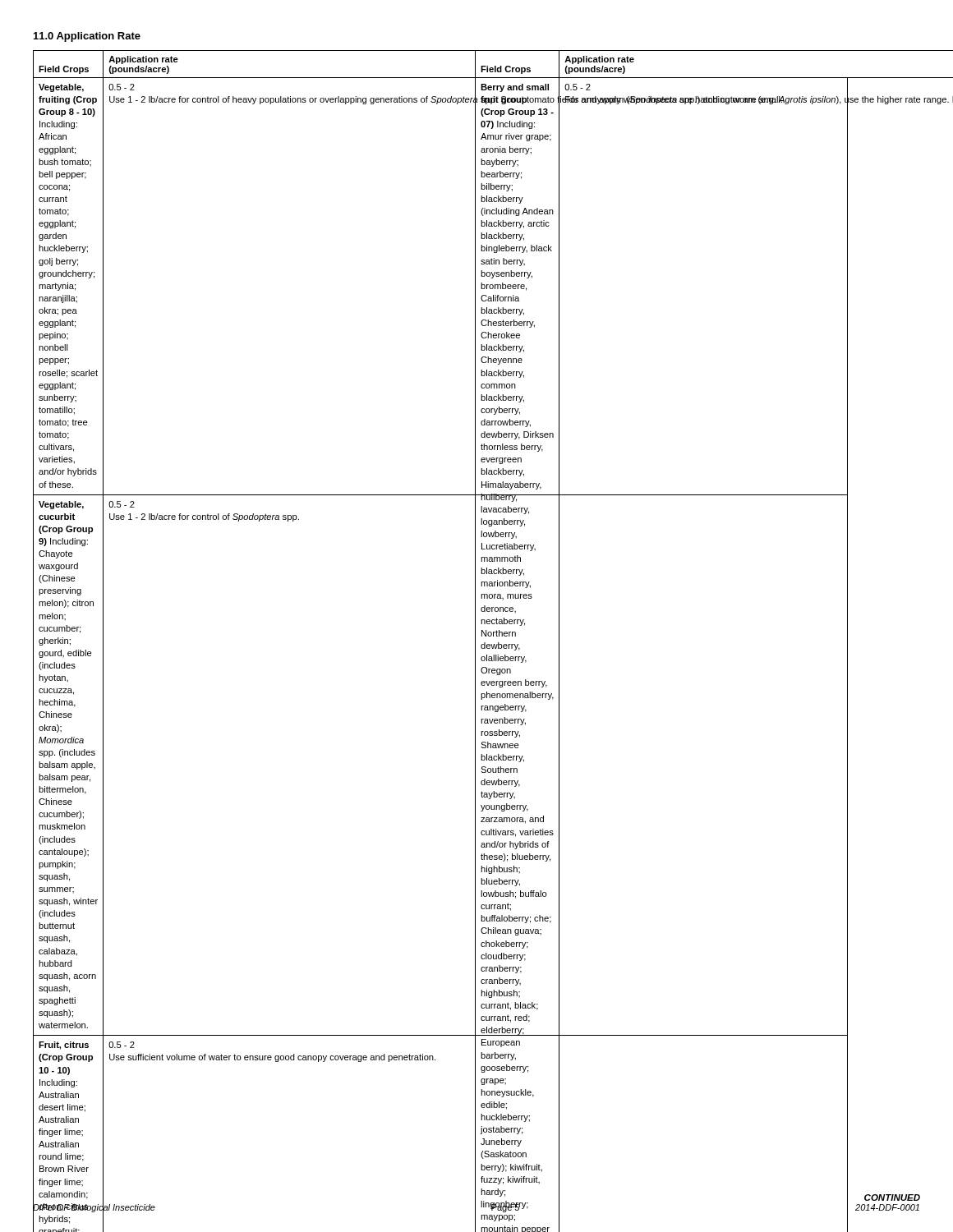Click on the table containing "Nut, tree (Crop Group 14)"
Viewport: 953px width, 1232px height.
714,641
